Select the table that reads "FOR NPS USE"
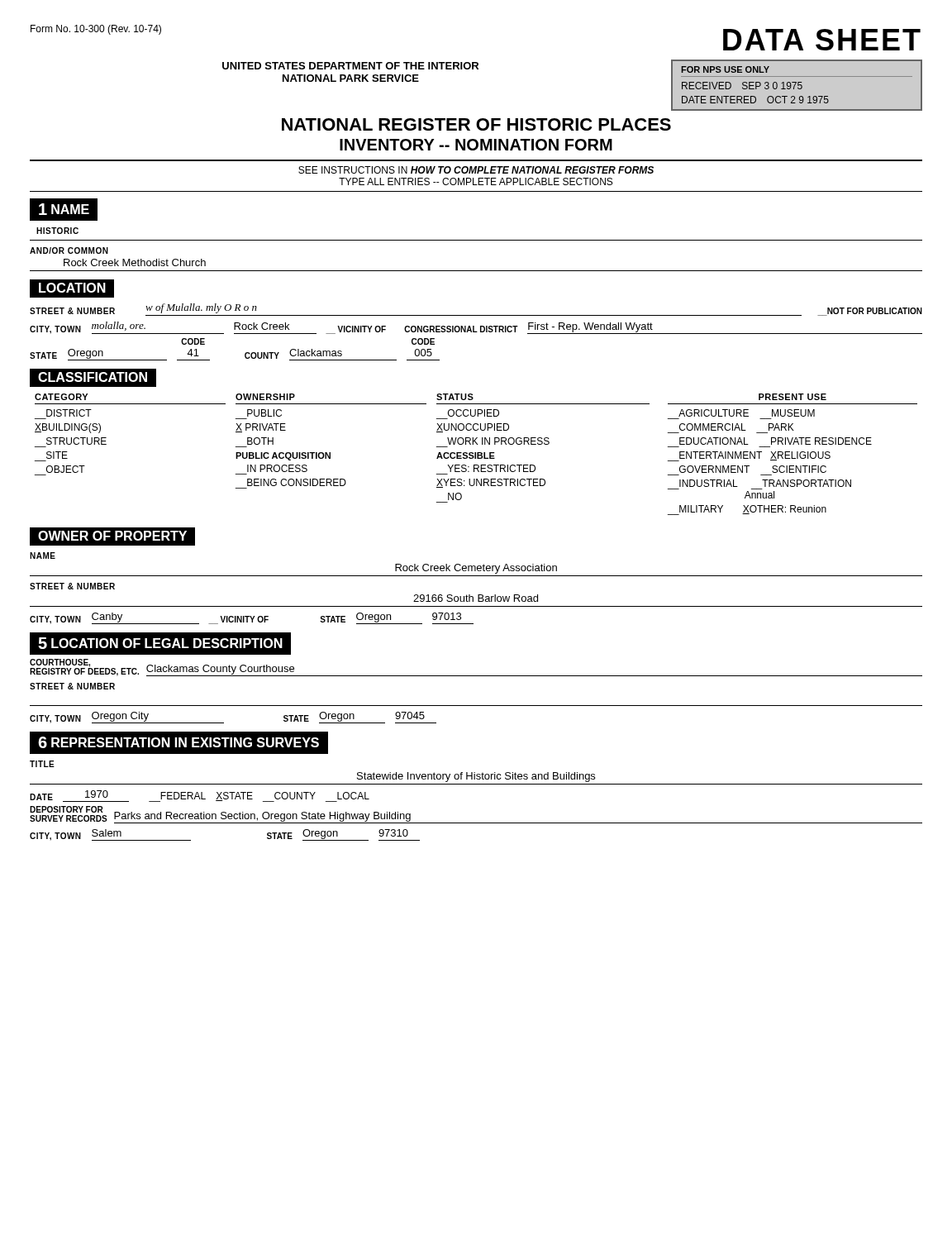The image size is (952, 1240). [797, 85]
